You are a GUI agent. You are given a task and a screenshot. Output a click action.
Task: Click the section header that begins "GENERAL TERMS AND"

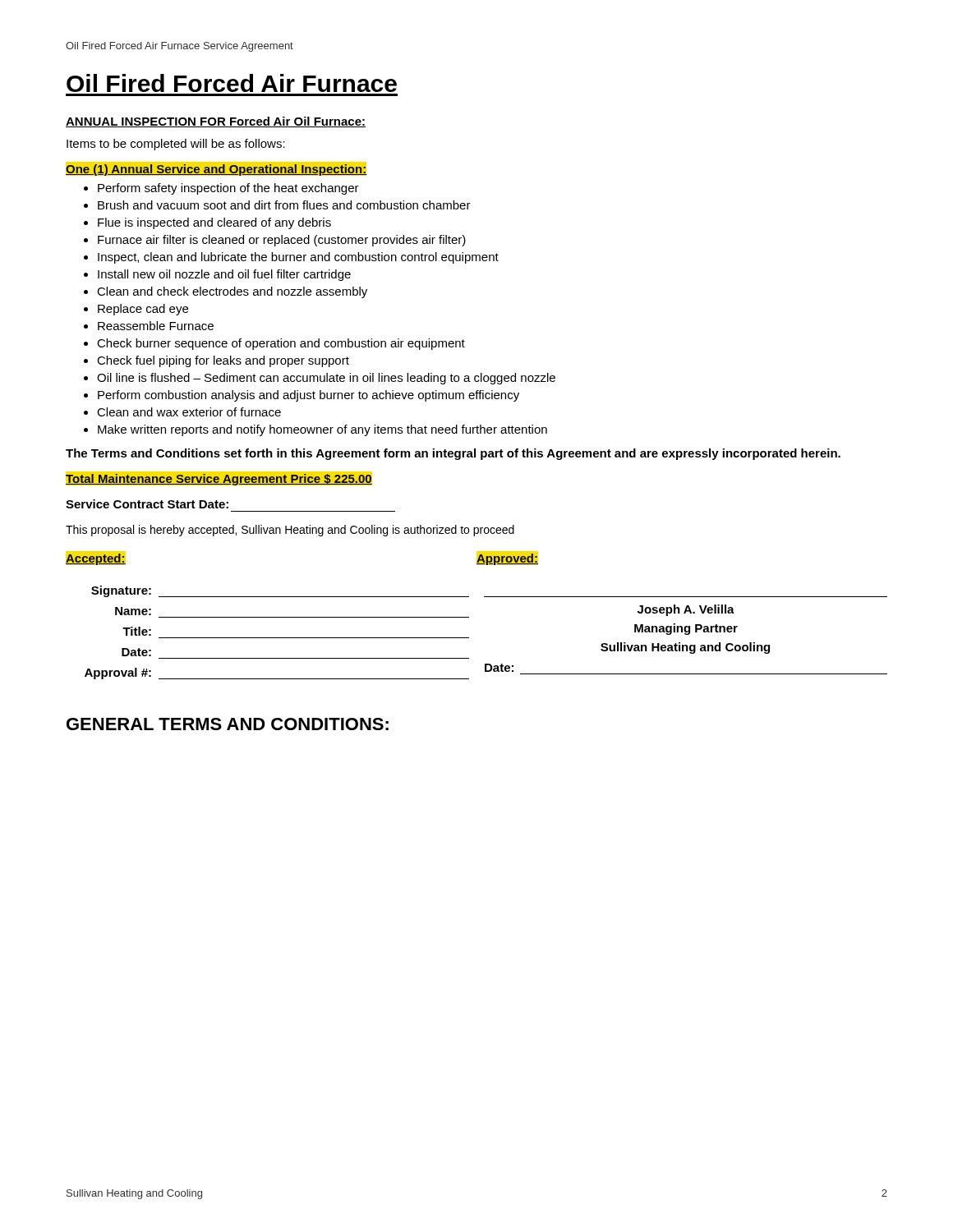click(228, 724)
